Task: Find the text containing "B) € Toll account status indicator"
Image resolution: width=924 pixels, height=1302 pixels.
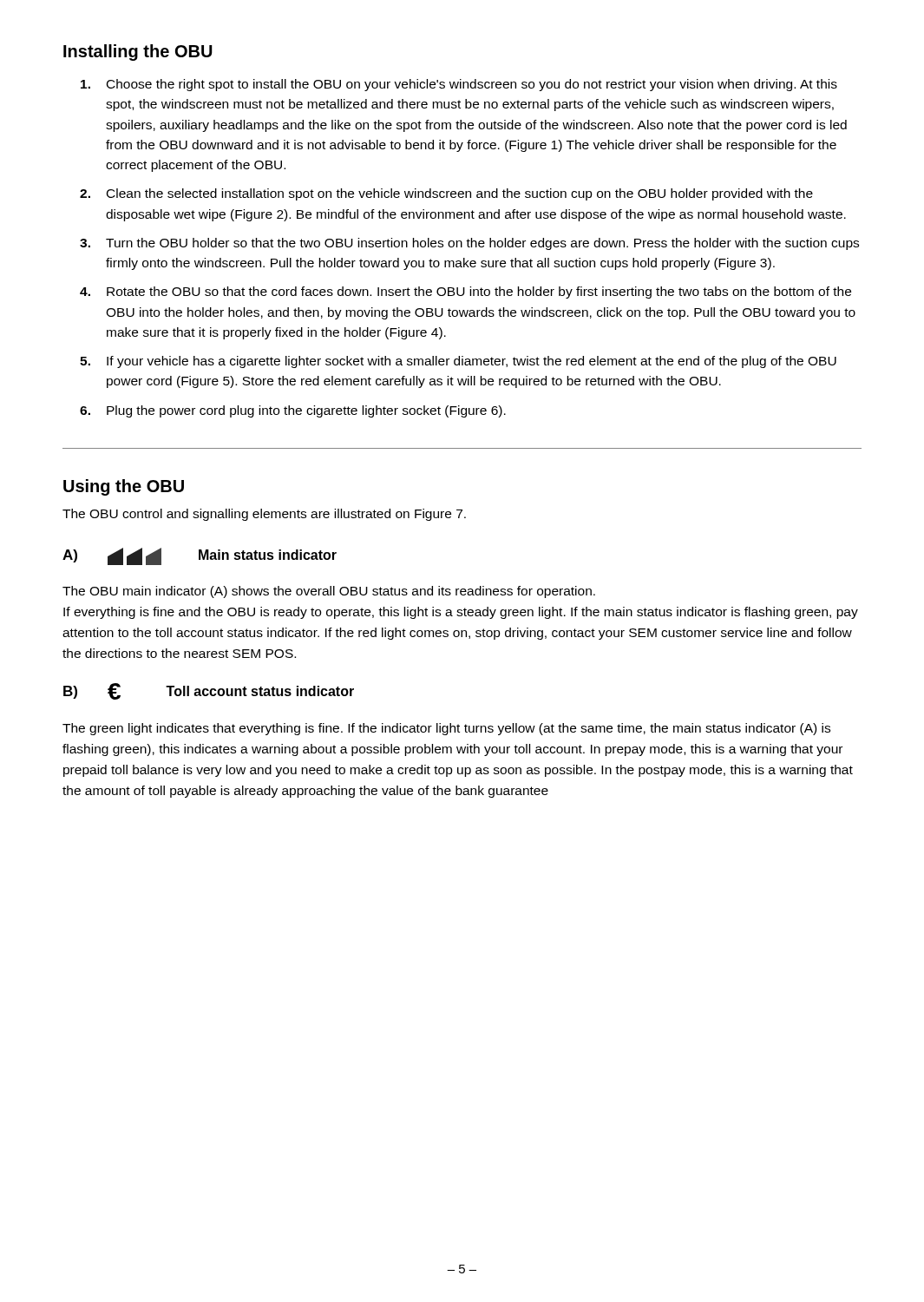Action: click(x=209, y=691)
